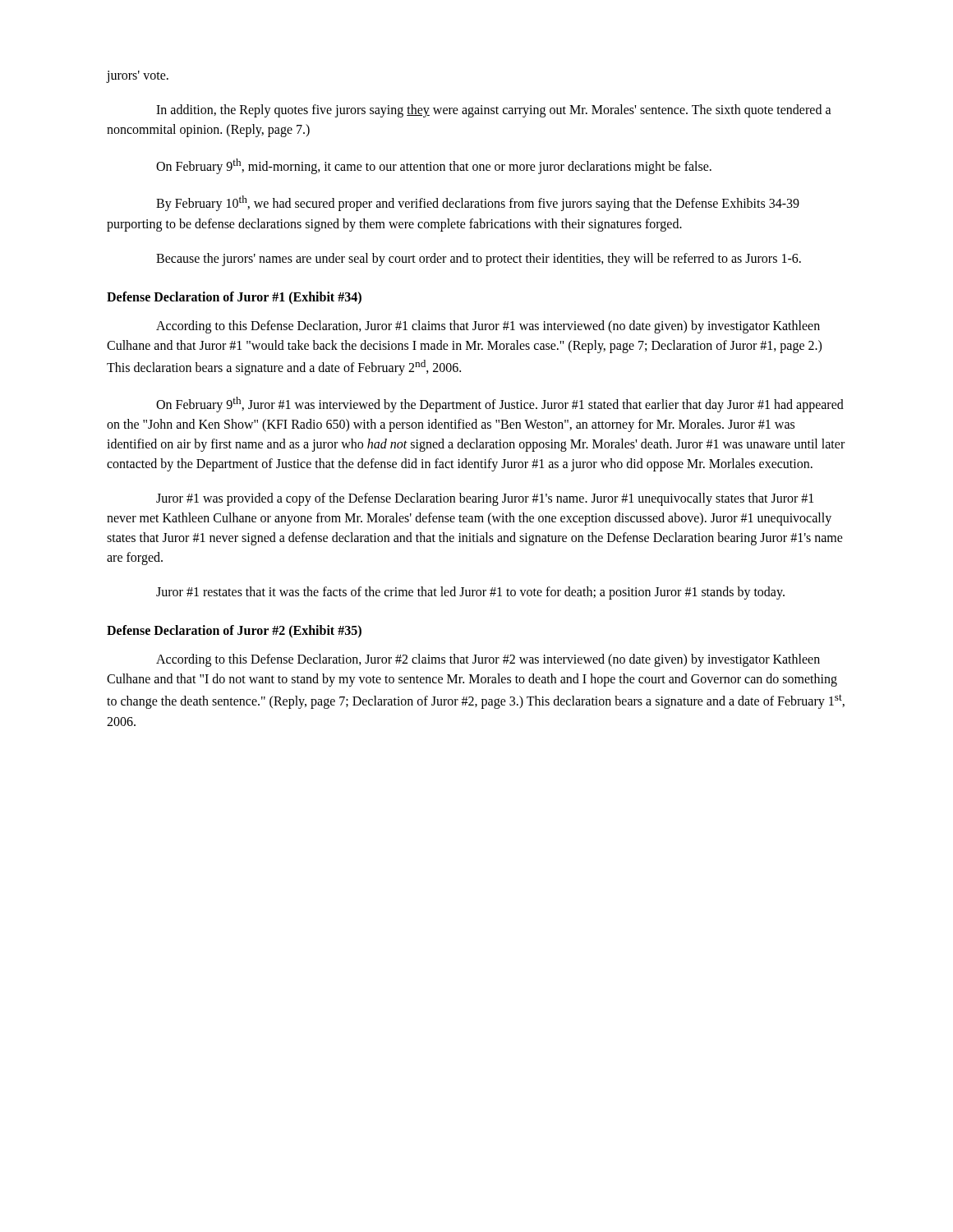The height and width of the screenshot is (1232, 953).
Task: Find the region starting "jurors' vote."
Action: pos(138,77)
